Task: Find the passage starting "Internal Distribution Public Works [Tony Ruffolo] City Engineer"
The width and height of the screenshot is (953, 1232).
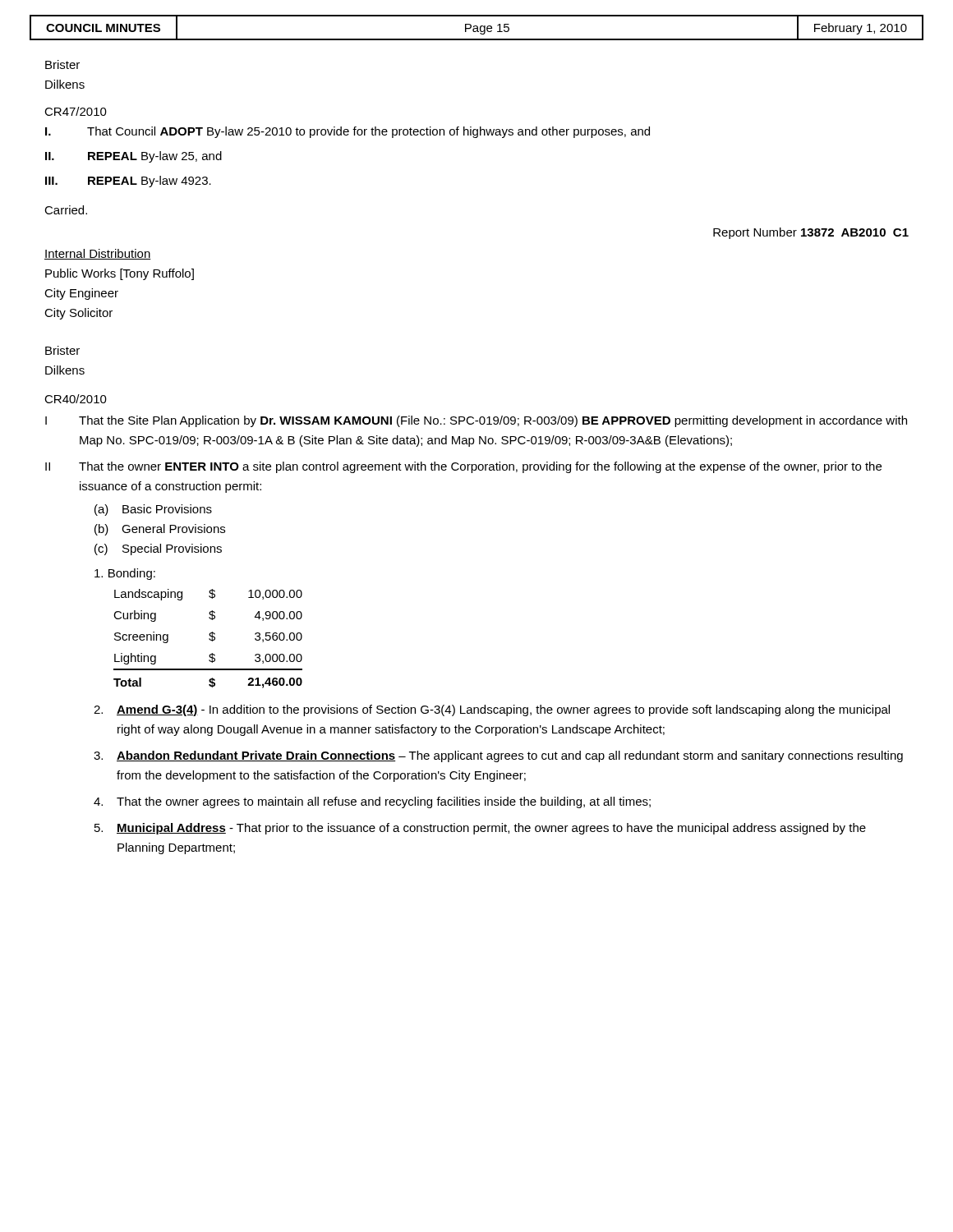Action: pos(120,283)
